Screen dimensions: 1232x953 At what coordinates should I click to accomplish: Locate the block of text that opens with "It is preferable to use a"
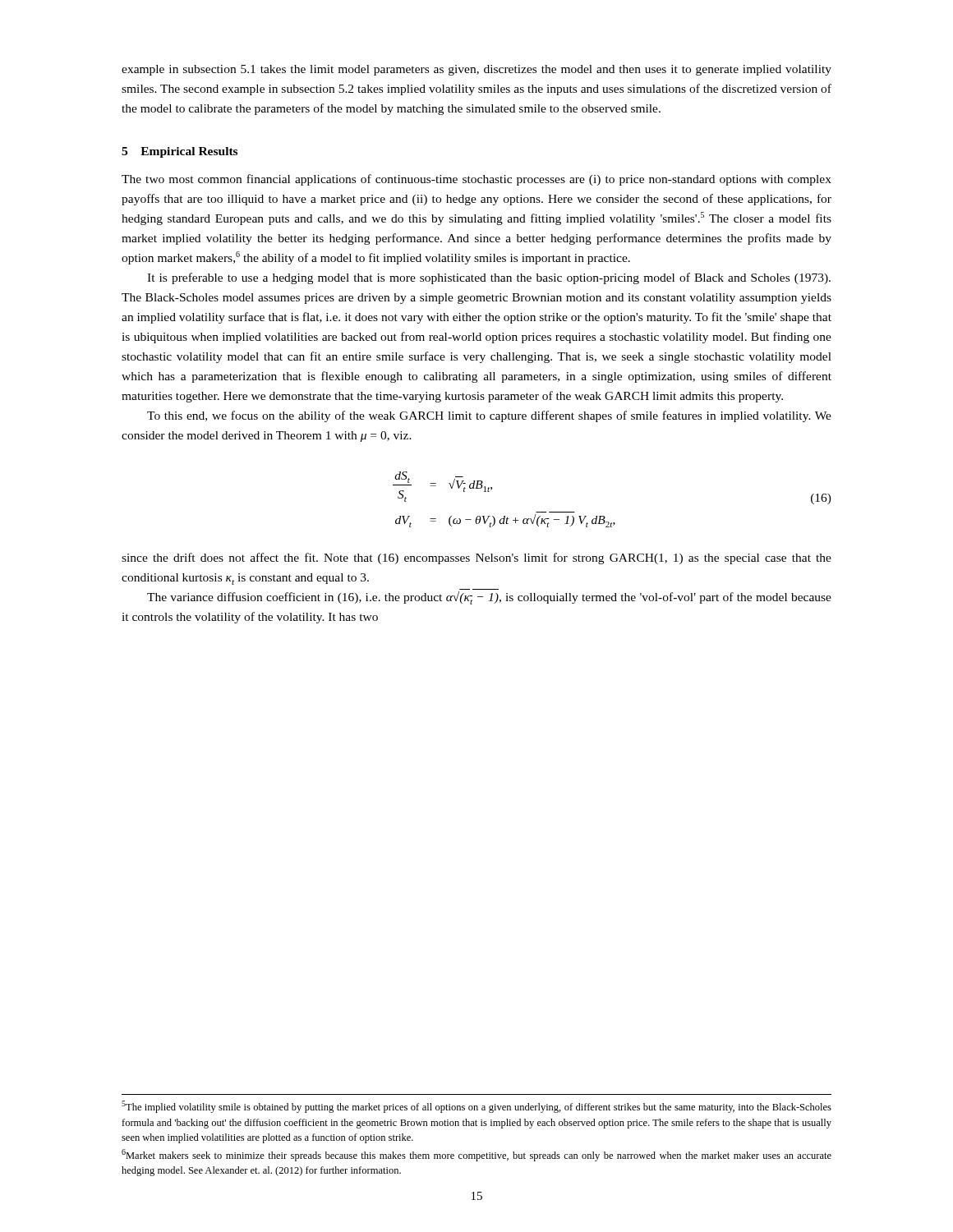[x=476, y=337]
